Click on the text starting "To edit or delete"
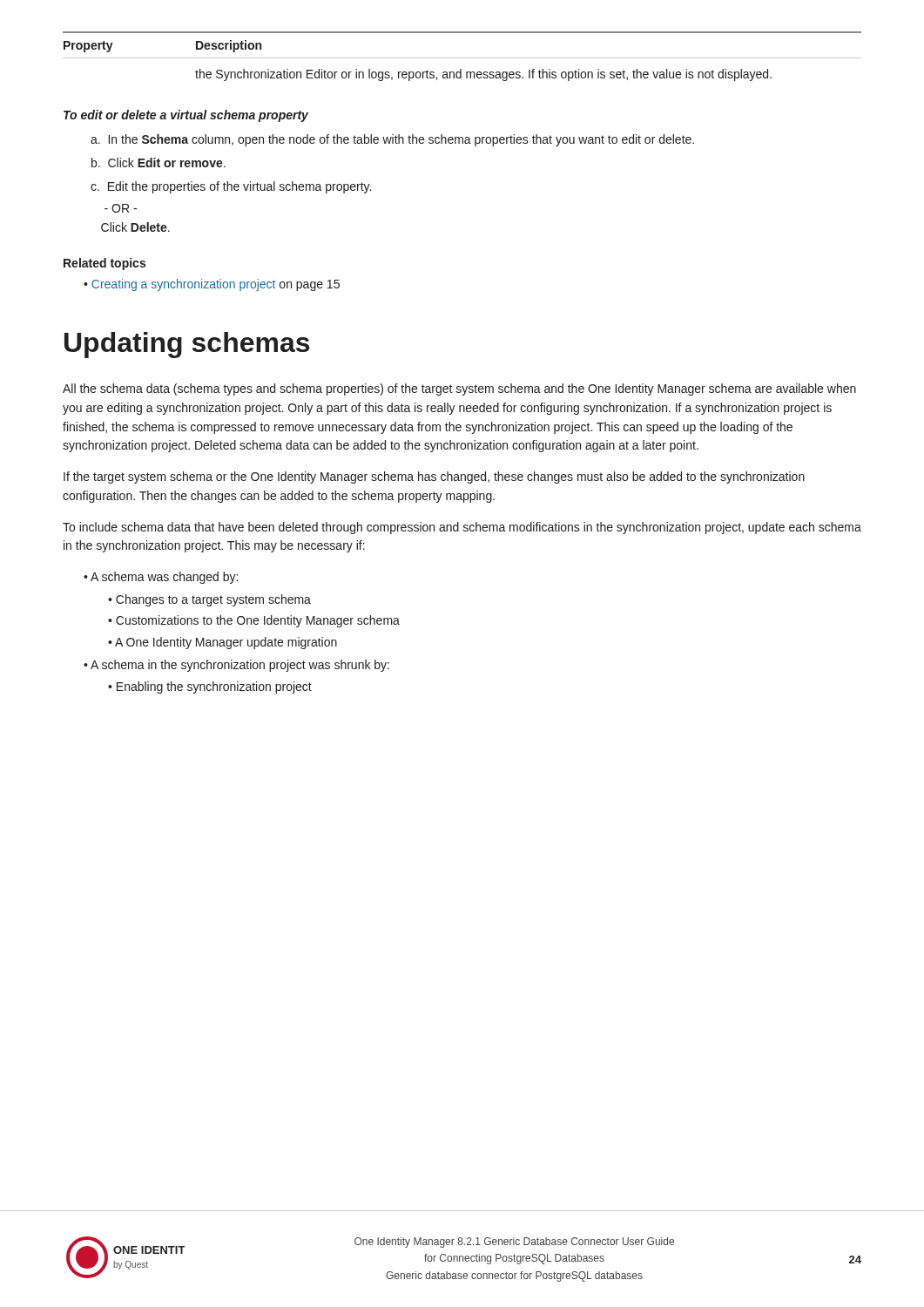 pyautogui.click(x=185, y=115)
